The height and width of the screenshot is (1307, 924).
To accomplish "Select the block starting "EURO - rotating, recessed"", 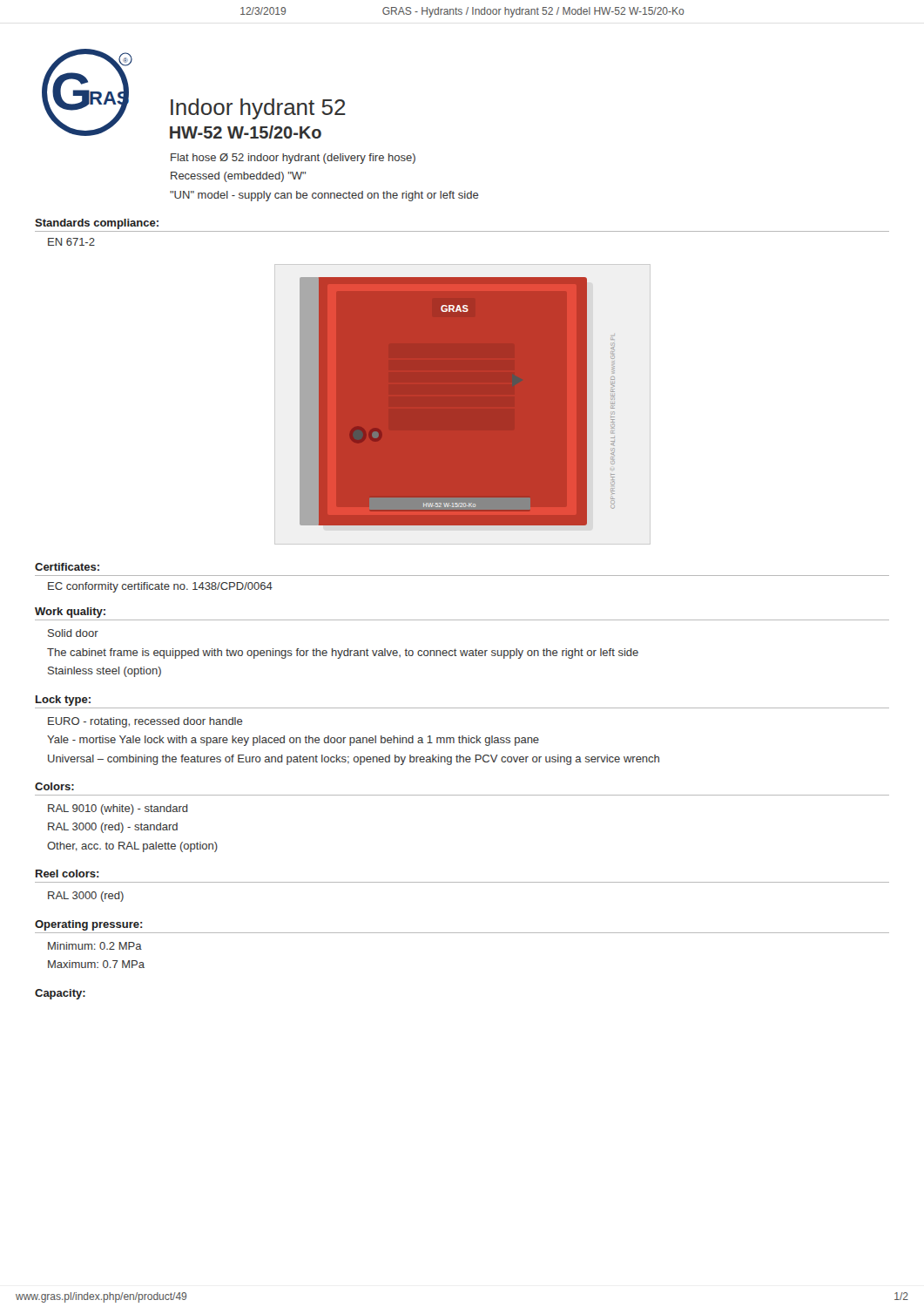I will 354,739.
